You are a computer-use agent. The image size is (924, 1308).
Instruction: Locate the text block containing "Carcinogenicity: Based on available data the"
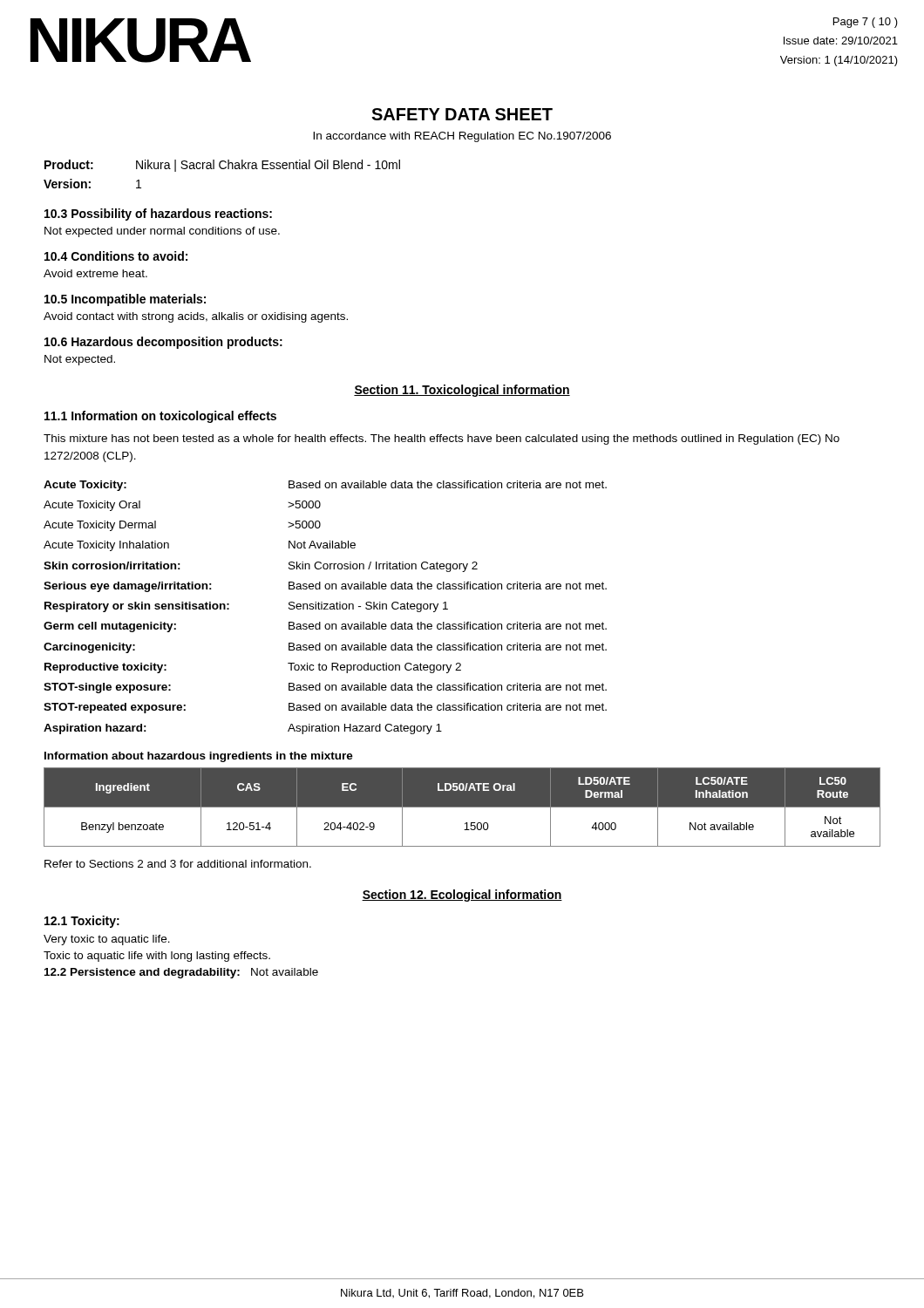[326, 647]
